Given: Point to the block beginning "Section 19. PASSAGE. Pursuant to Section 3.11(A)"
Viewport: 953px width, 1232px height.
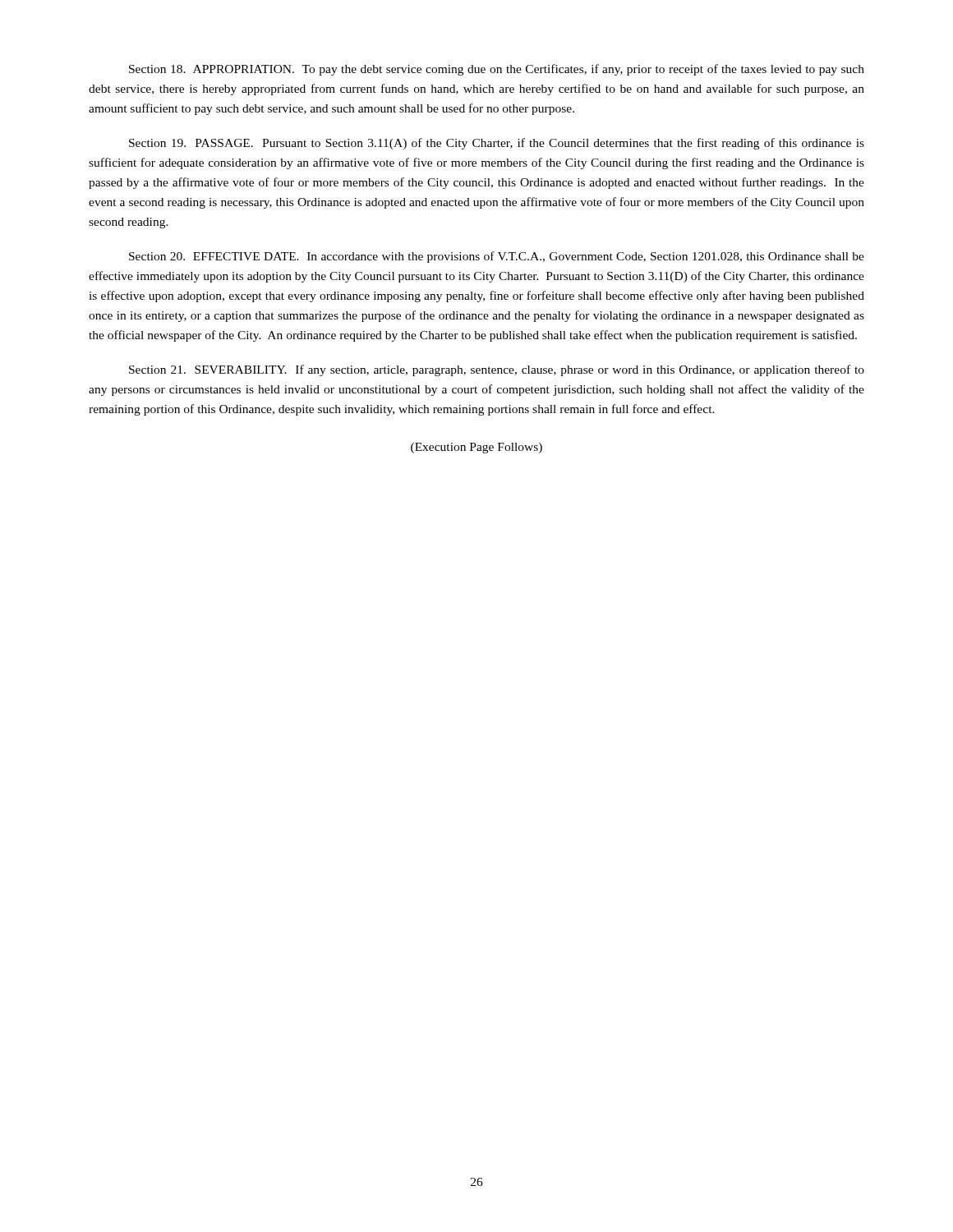Looking at the screenshot, I should (476, 182).
